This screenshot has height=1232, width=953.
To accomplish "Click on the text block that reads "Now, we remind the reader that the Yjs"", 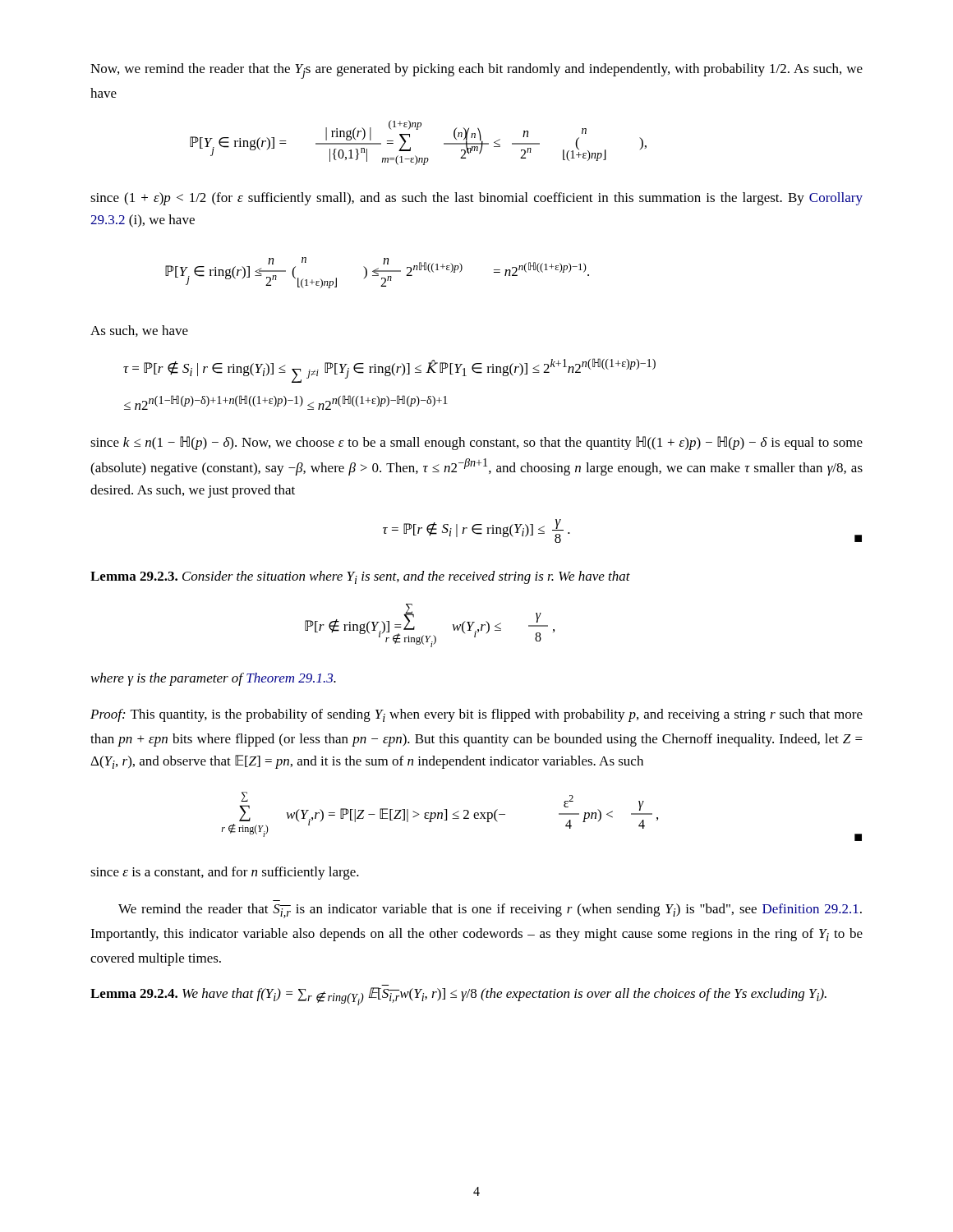I will coord(476,81).
